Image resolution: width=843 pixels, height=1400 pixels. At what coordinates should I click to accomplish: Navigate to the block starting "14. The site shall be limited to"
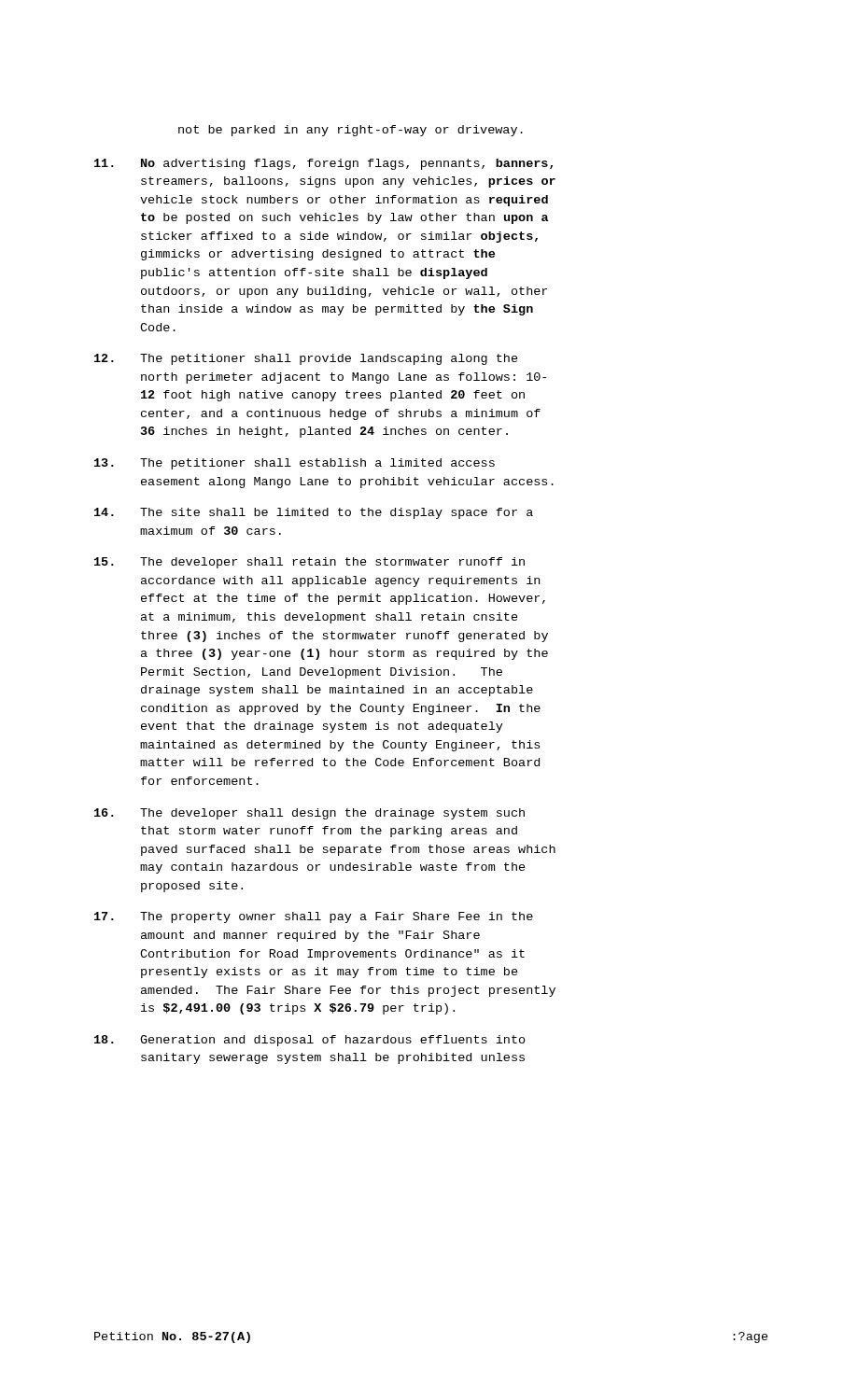pyautogui.click(x=431, y=522)
